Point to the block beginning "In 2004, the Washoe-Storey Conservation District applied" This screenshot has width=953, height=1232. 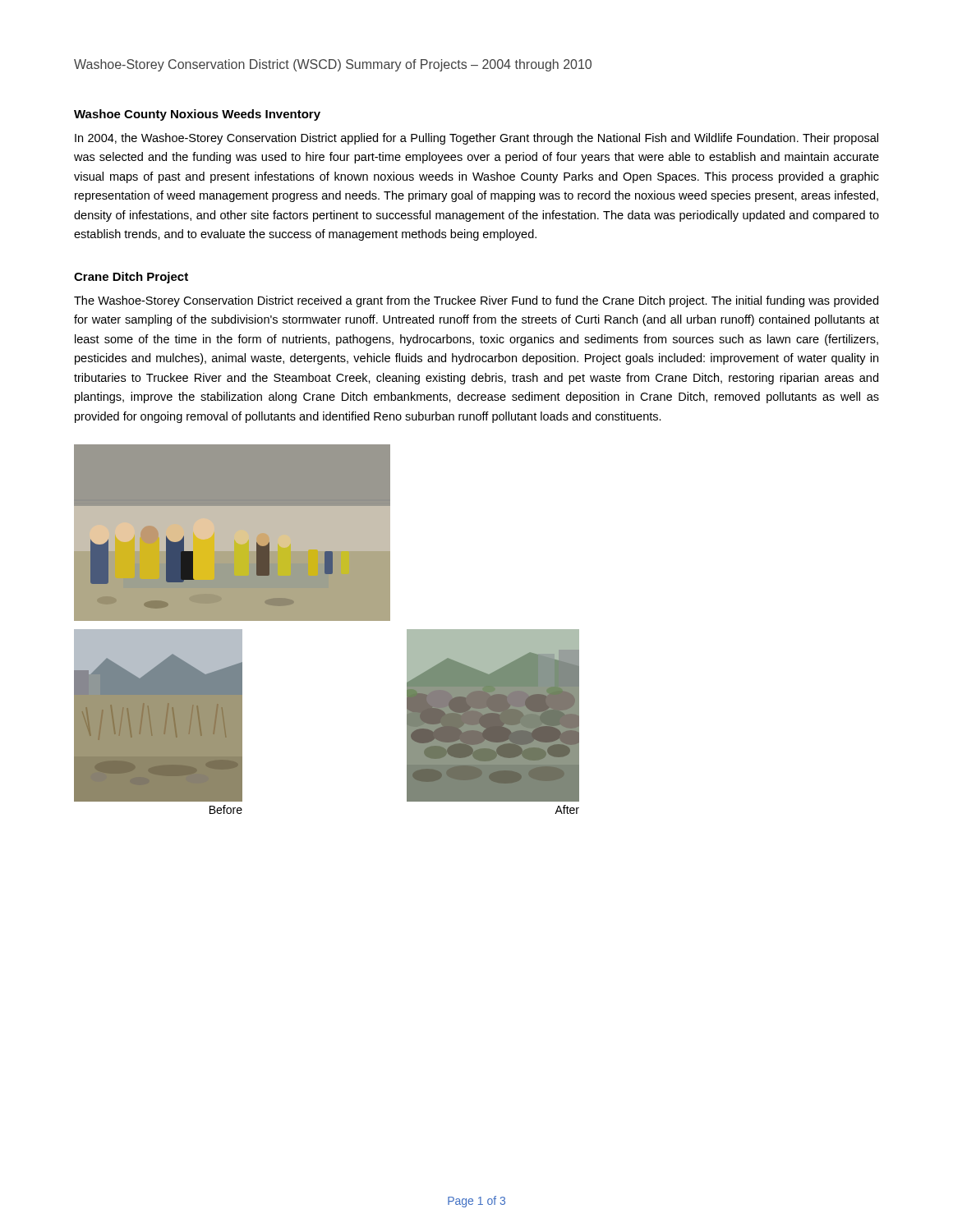(476, 186)
